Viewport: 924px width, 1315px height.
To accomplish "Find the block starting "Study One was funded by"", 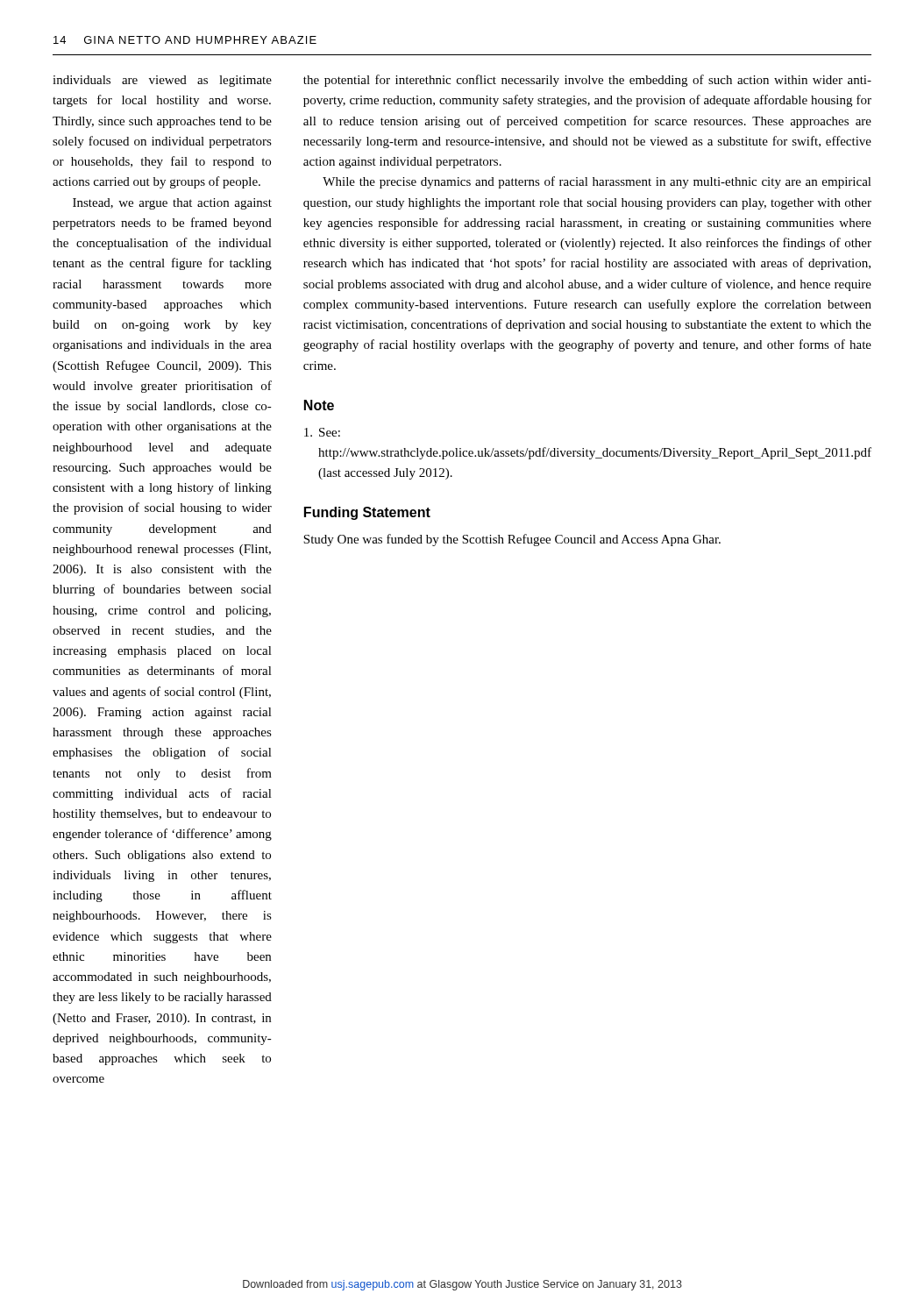I will (x=587, y=540).
